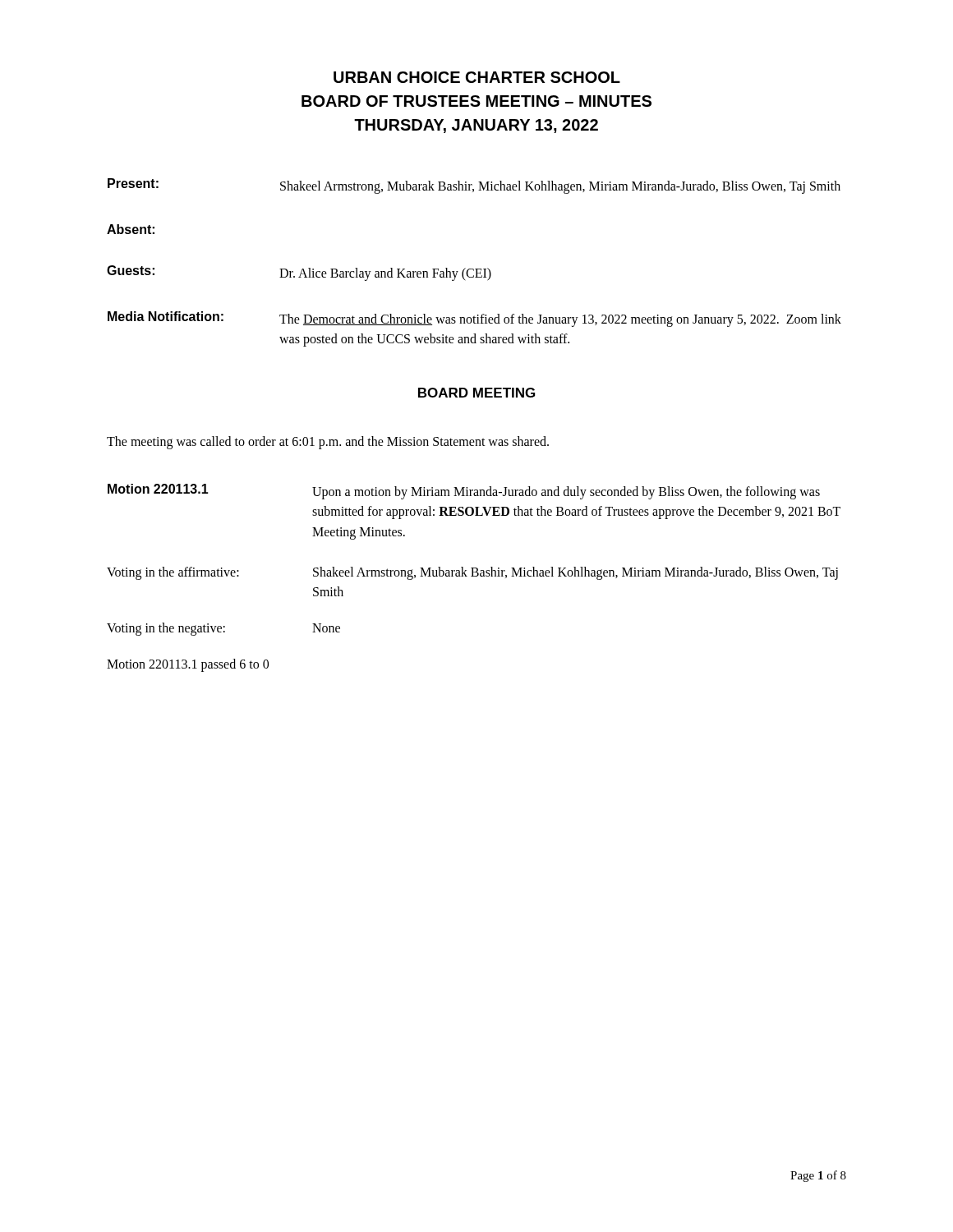Click on the text block that reads "Guests: Dr. Alice Barclay and Karen Fahy"

click(x=476, y=274)
